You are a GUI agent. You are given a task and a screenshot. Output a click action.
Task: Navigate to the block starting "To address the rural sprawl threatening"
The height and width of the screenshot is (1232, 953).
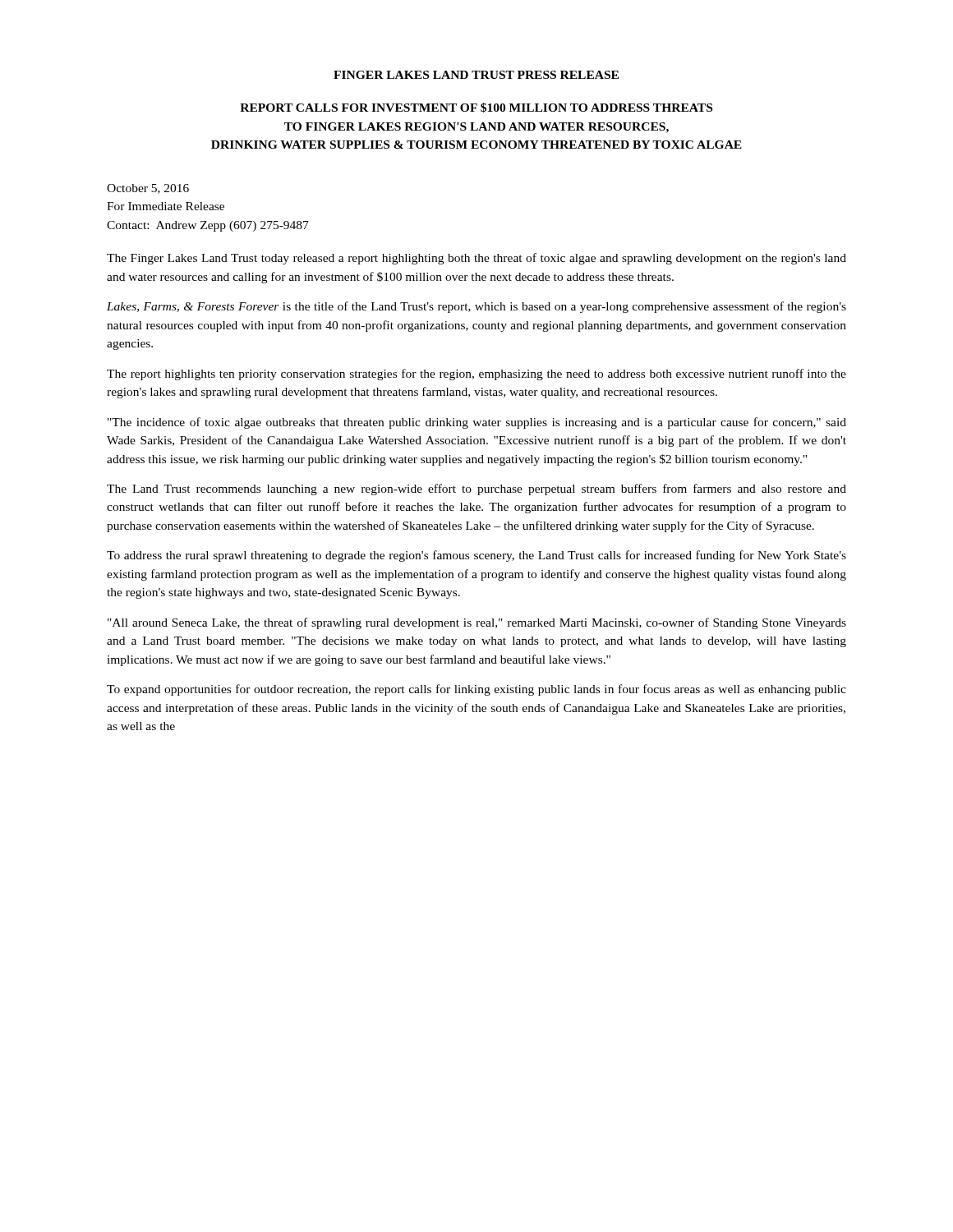476,574
